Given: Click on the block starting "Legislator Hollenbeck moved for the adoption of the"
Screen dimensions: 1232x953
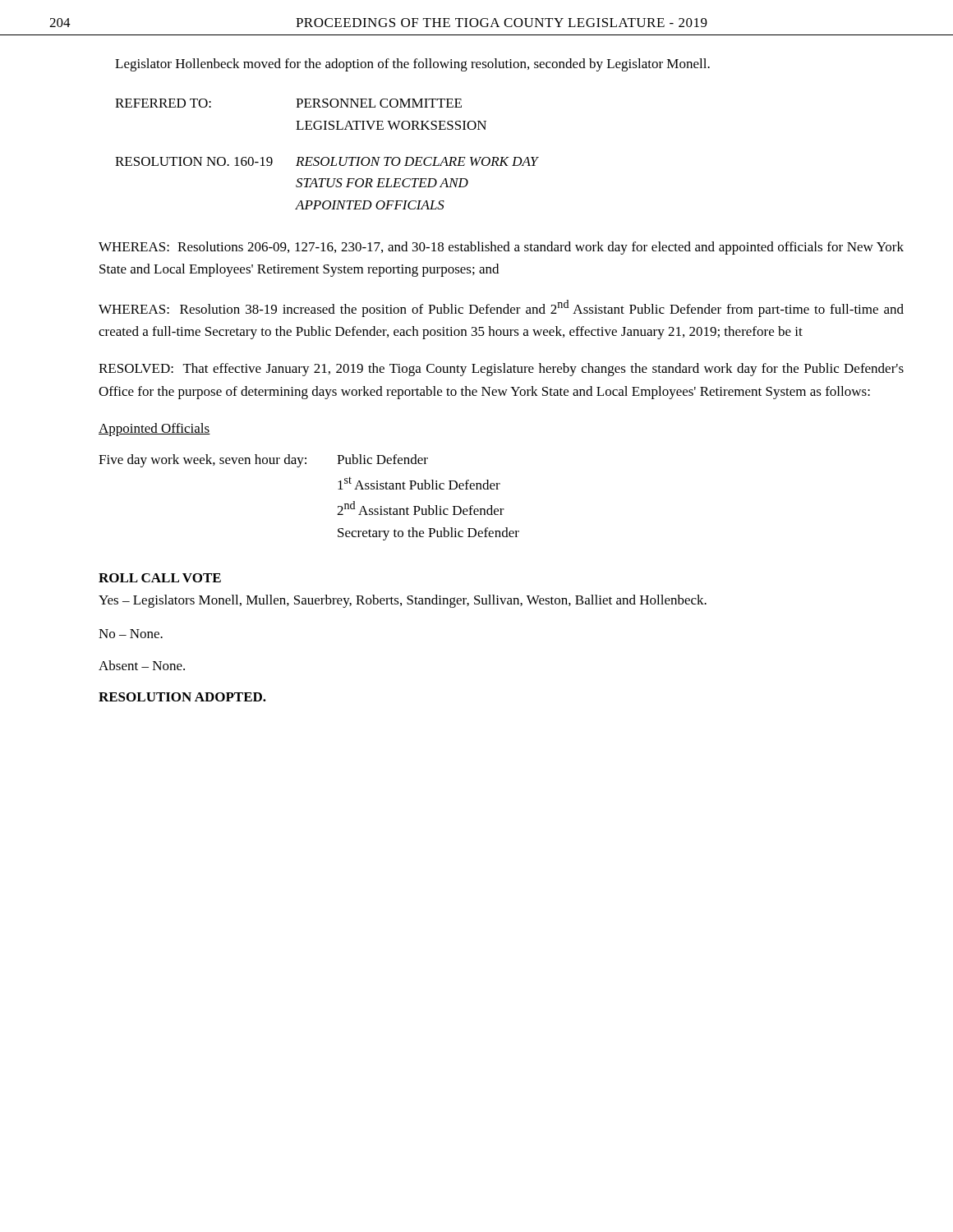Looking at the screenshot, I should click(x=413, y=64).
